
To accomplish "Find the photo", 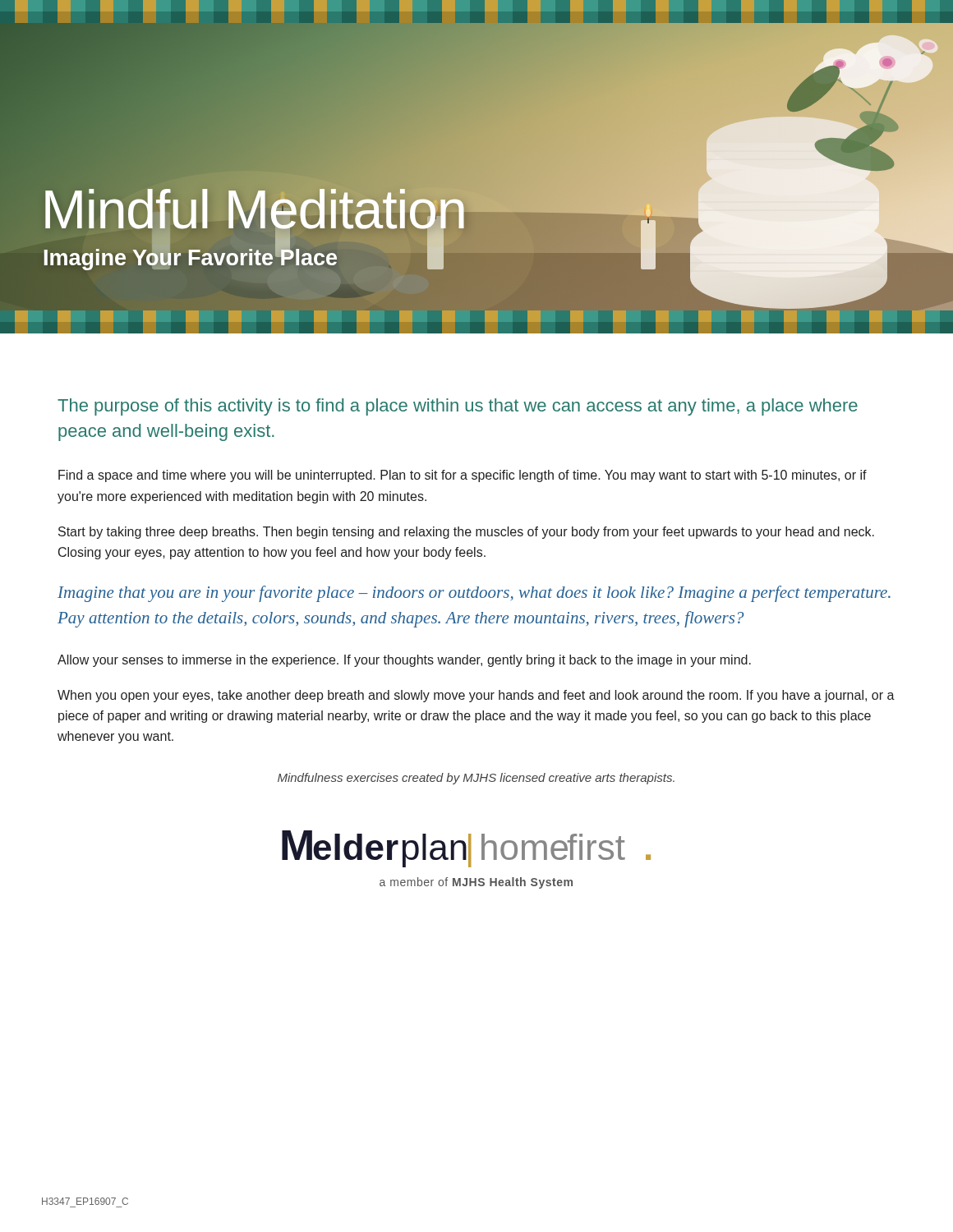I will 476,167.
